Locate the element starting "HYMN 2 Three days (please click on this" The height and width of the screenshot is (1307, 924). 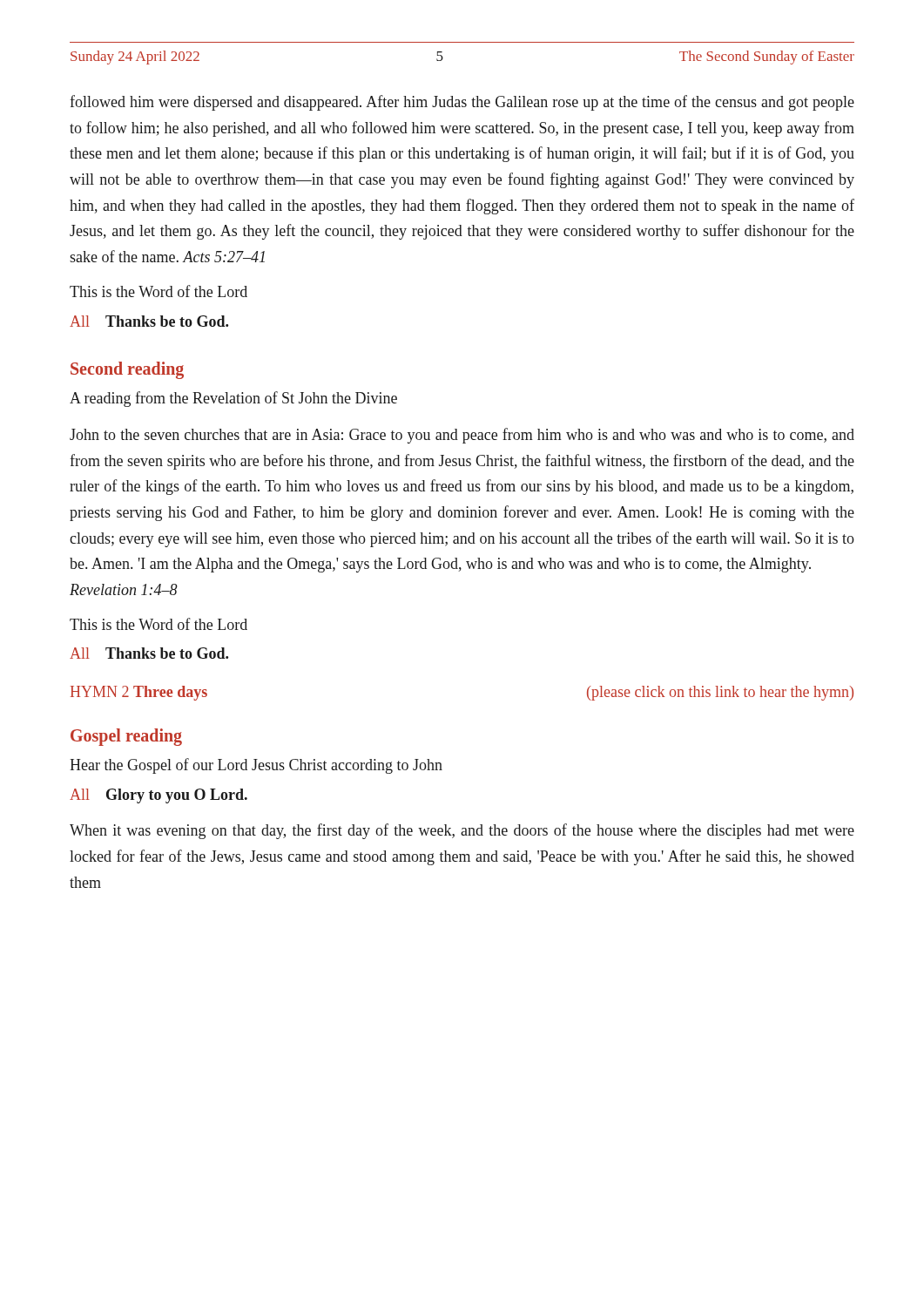tap(149, 693)
